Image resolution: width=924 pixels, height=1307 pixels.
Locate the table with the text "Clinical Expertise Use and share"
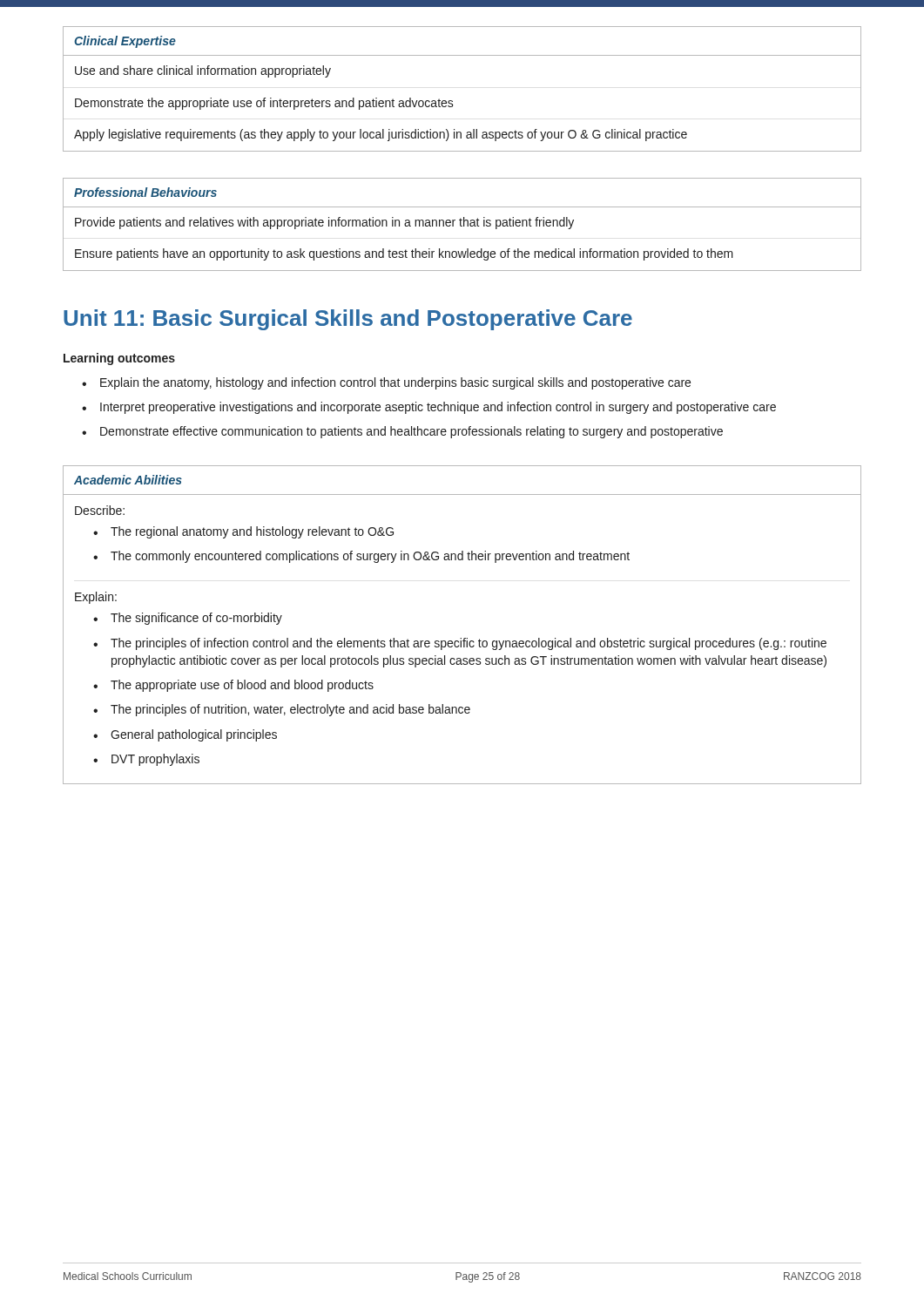462,89
